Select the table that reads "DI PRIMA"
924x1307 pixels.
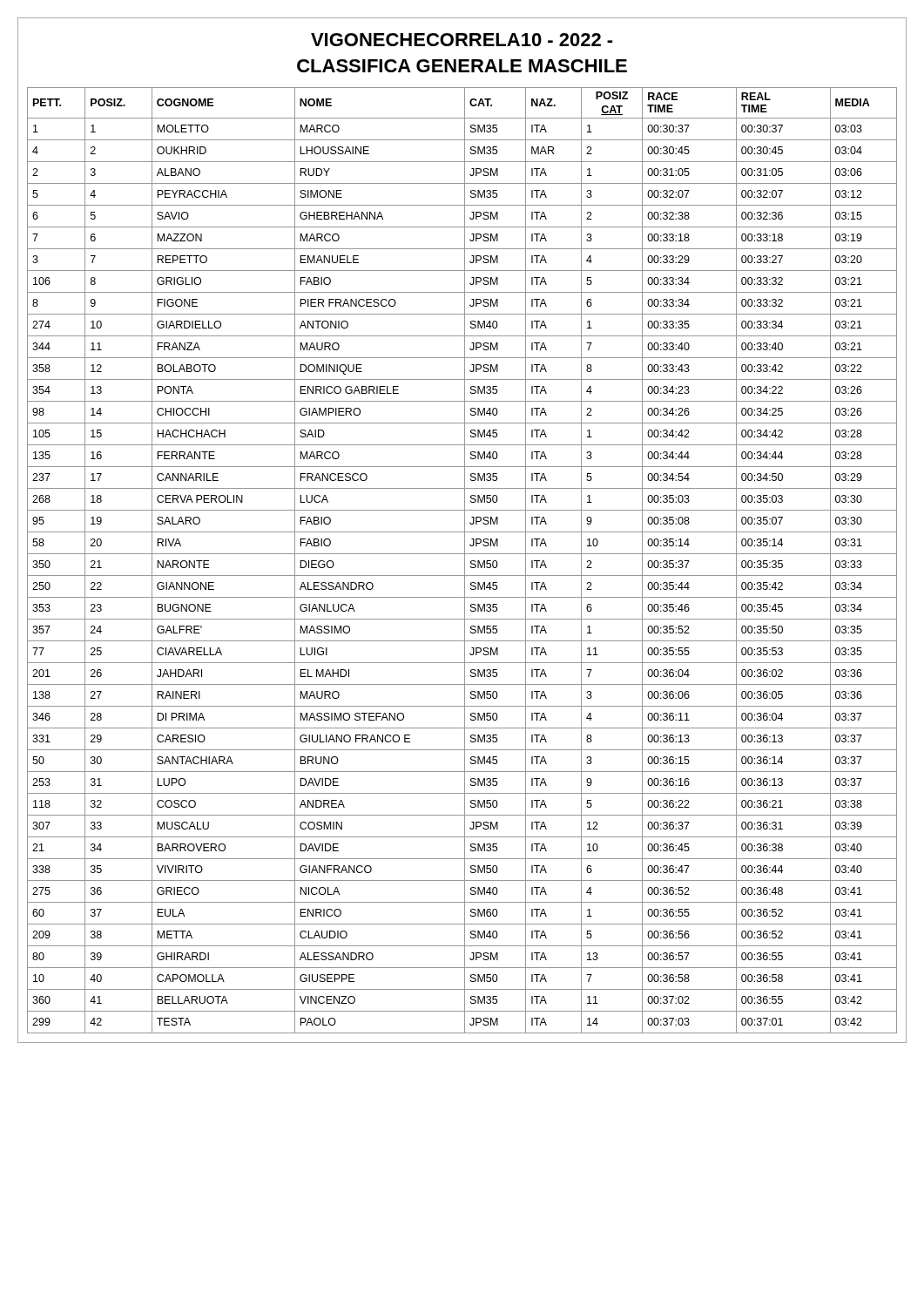pos(462,561)
